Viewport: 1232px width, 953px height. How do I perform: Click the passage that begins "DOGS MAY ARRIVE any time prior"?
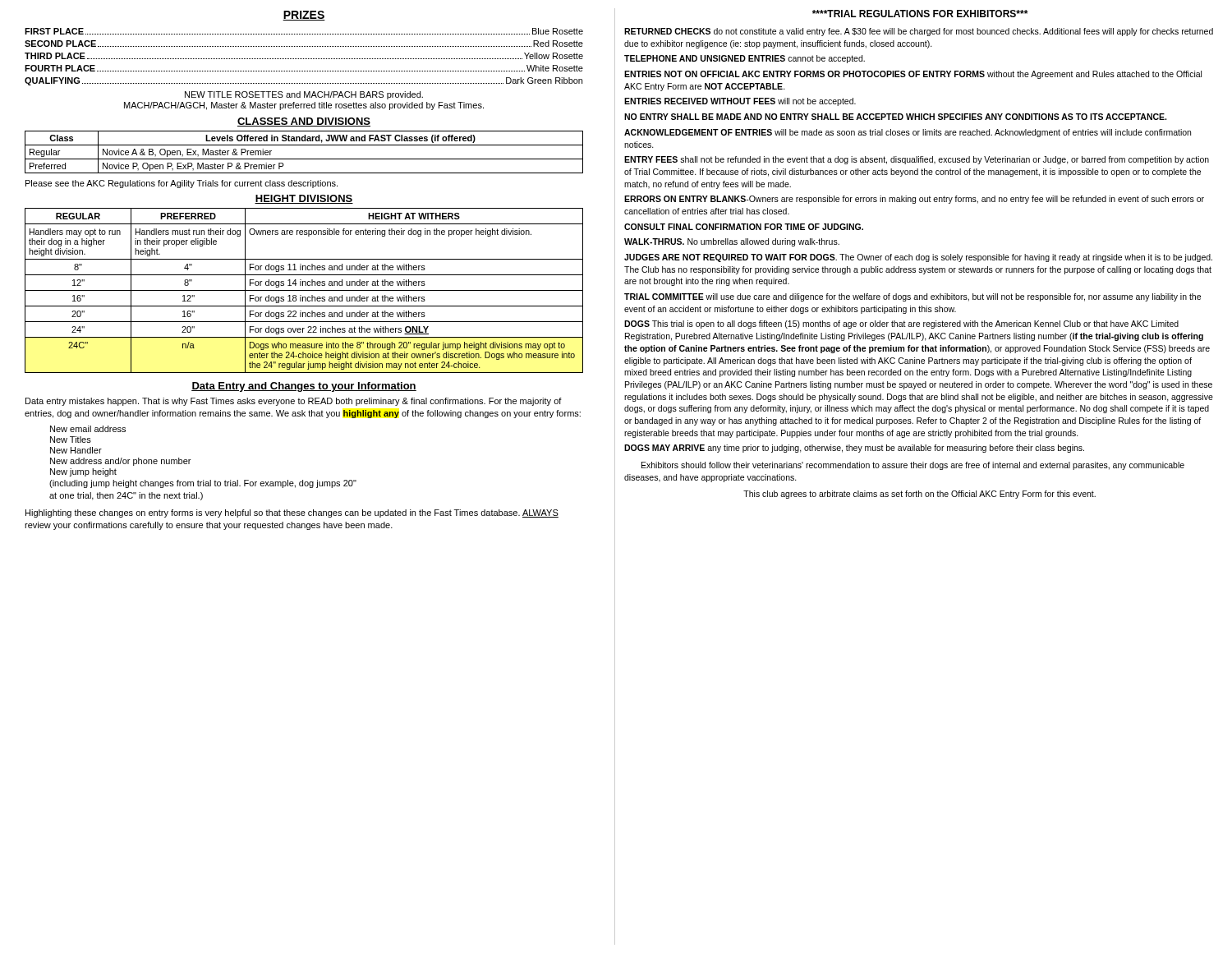(x=855, y=448)
